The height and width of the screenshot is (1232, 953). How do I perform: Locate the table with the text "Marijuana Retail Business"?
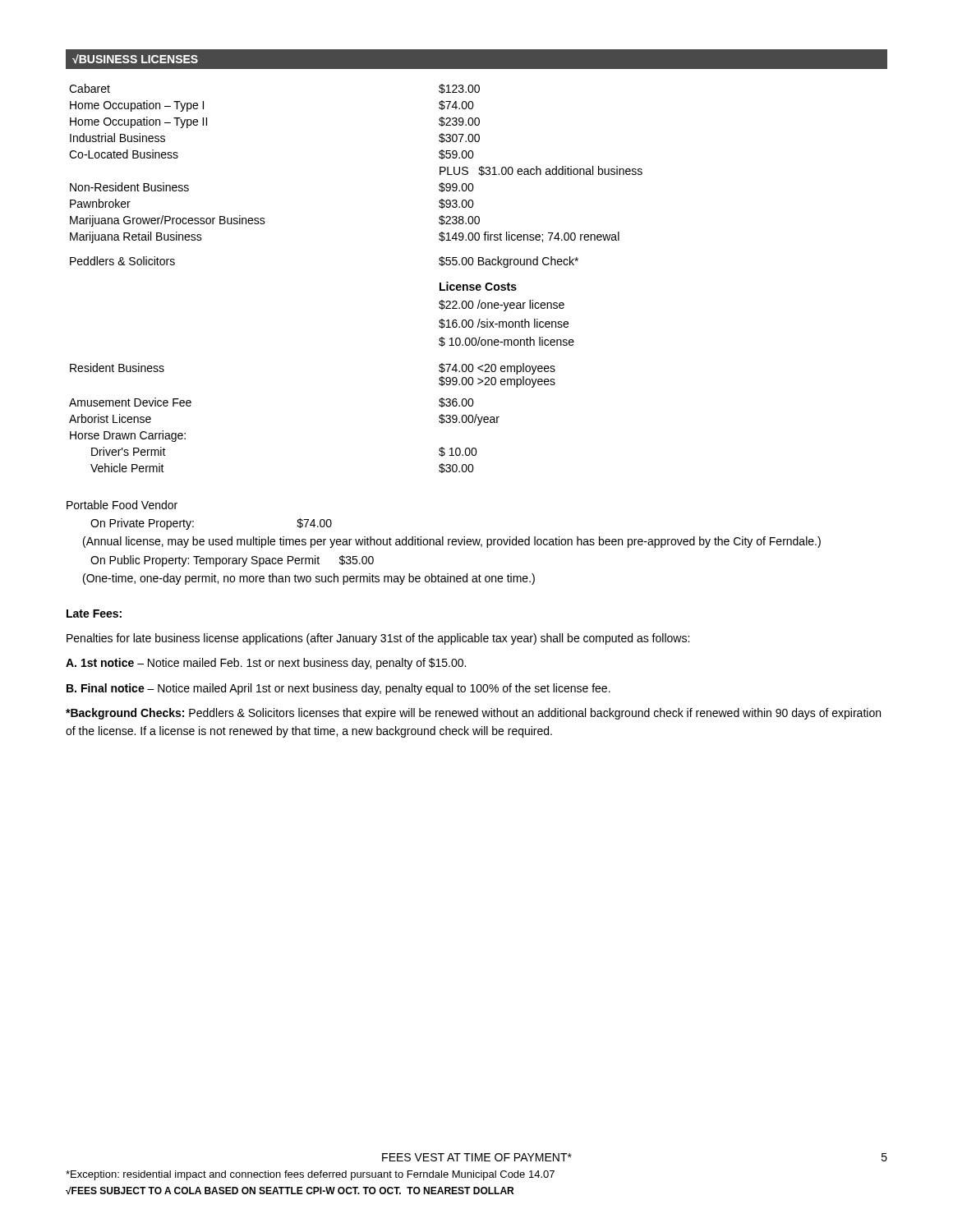(x=476, y=278)
